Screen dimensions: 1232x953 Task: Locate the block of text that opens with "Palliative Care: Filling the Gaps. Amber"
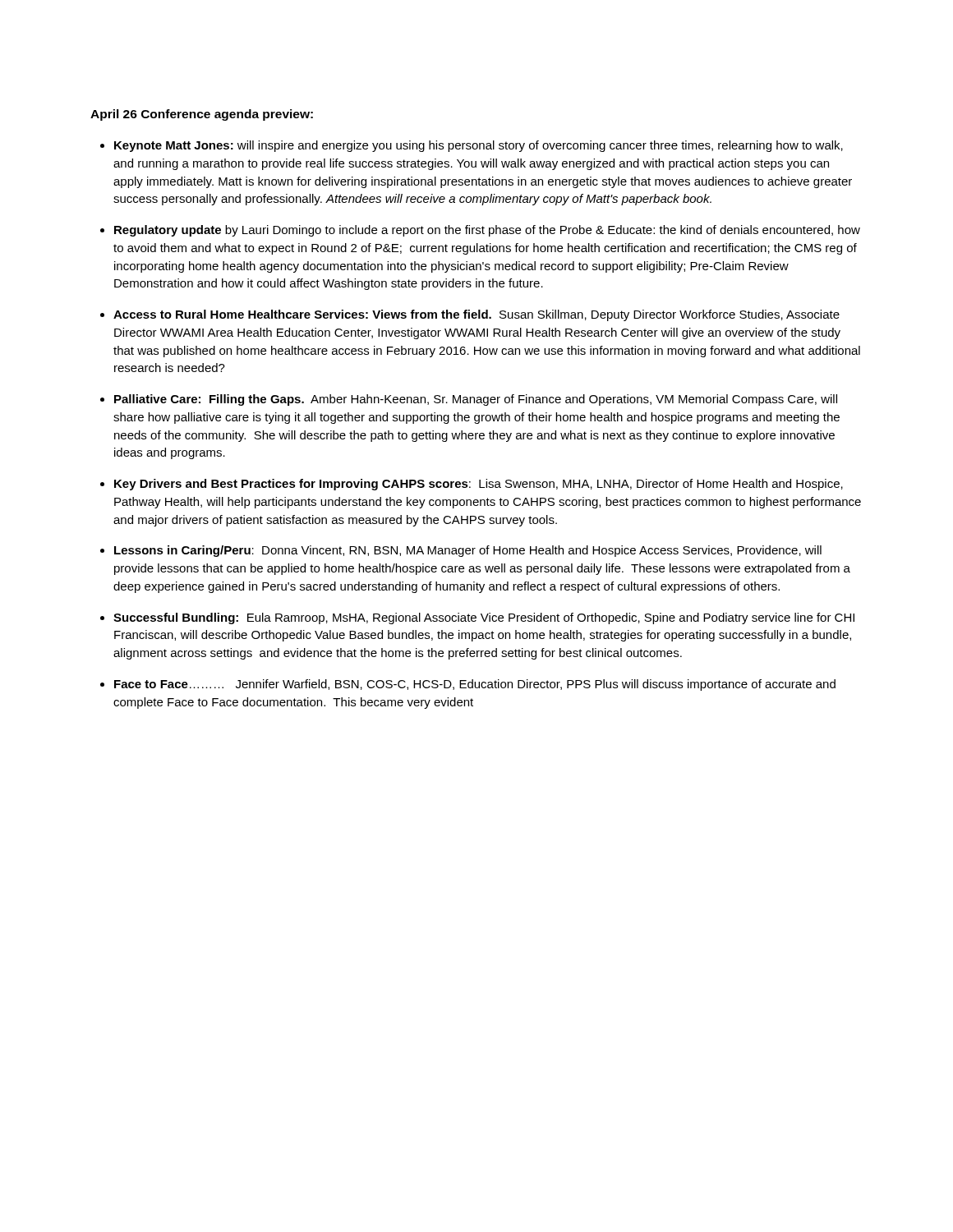477,426
